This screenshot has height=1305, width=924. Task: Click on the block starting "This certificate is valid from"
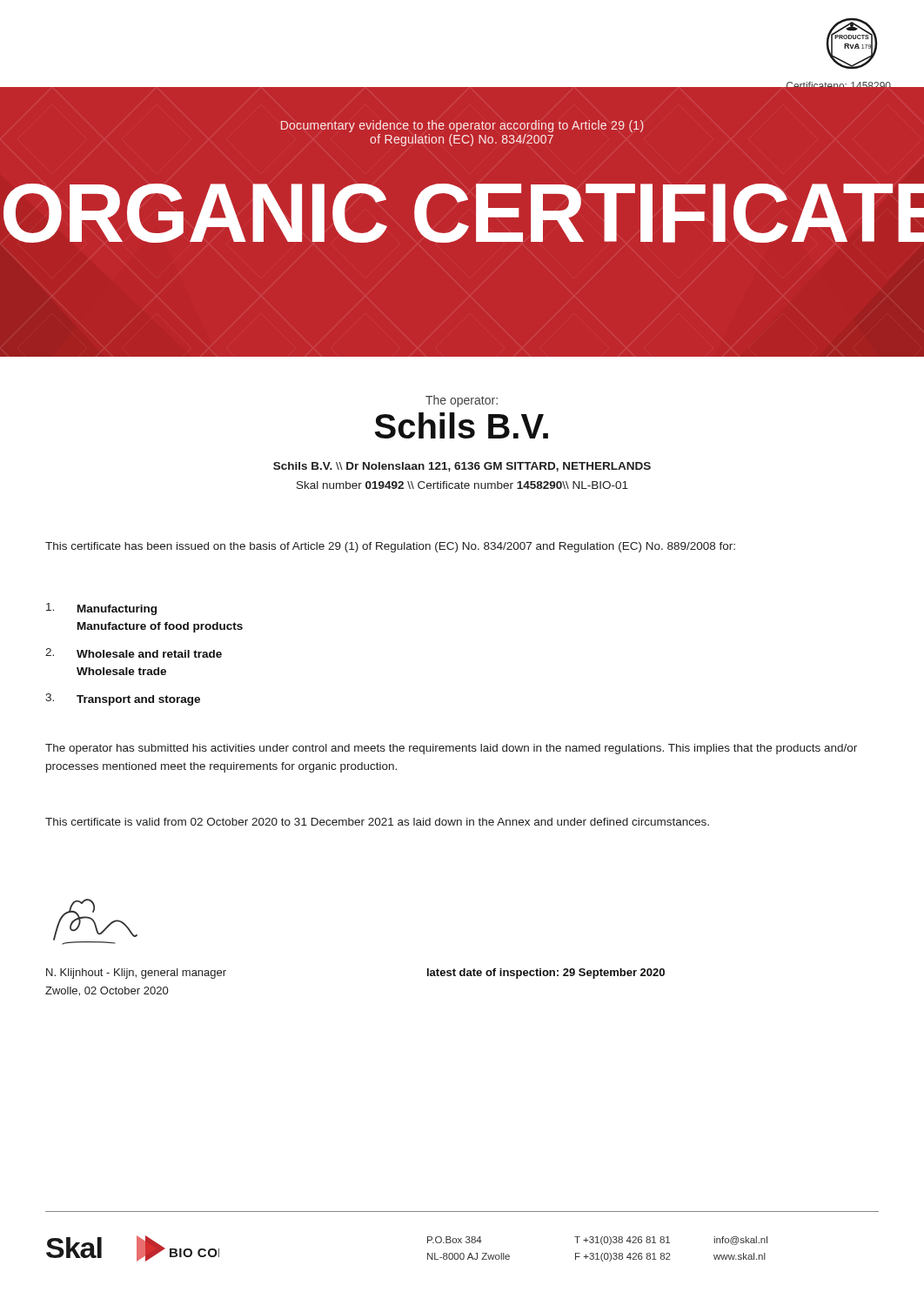click(x=378, y=822)
